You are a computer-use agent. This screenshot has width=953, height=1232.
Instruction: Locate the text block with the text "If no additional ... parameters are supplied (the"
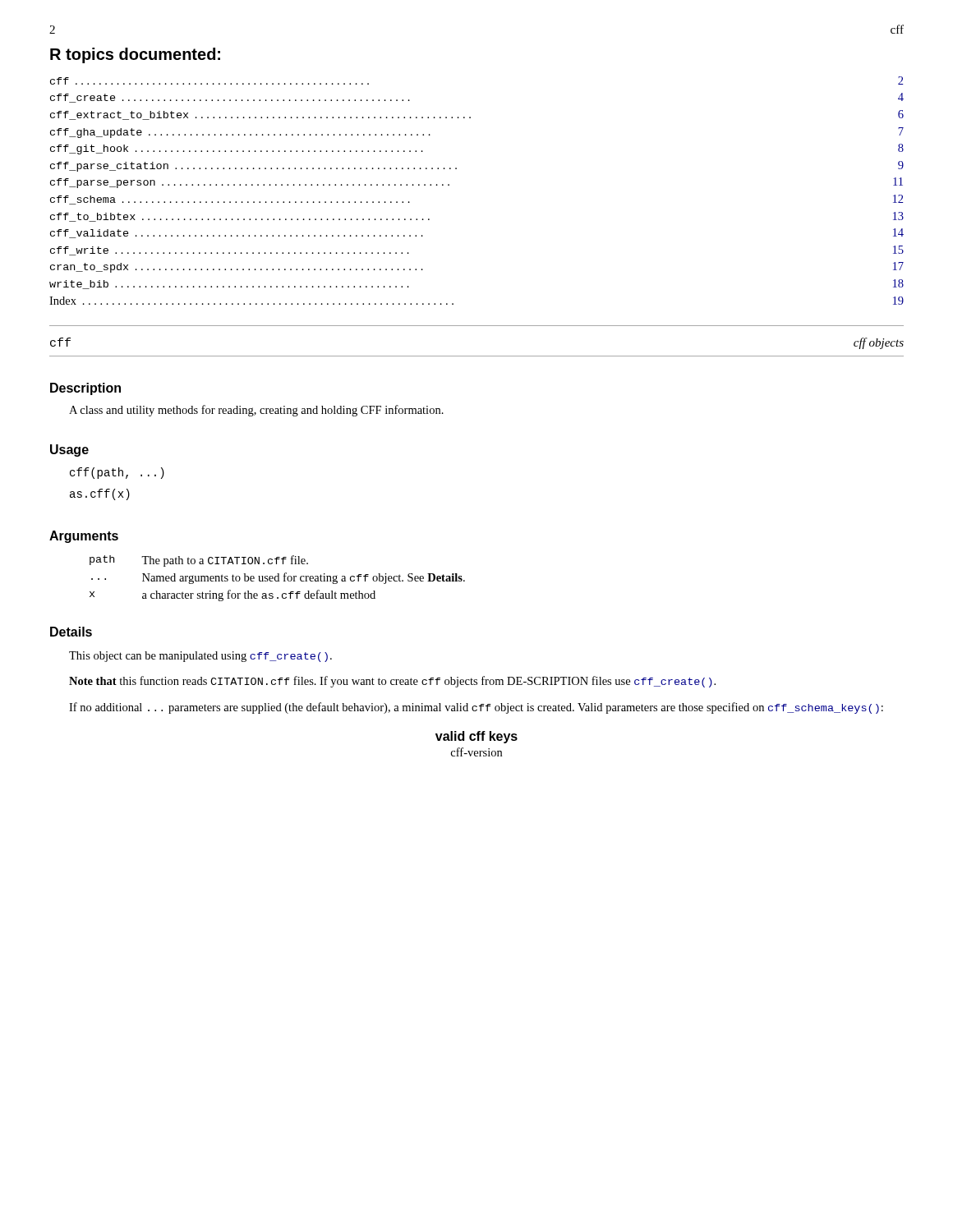click(476, 708)
